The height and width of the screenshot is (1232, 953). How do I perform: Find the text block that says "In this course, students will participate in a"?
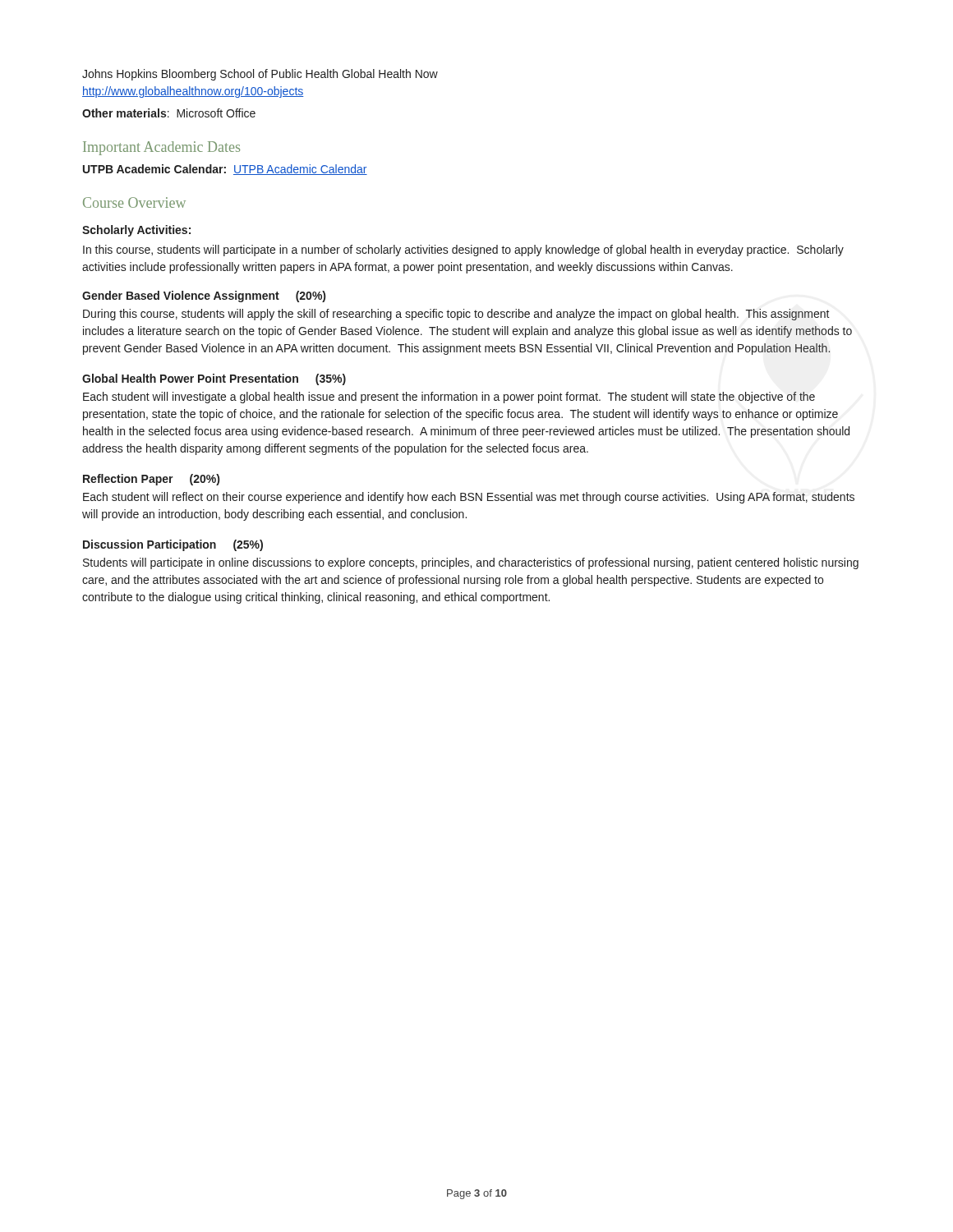click(463, 258)
